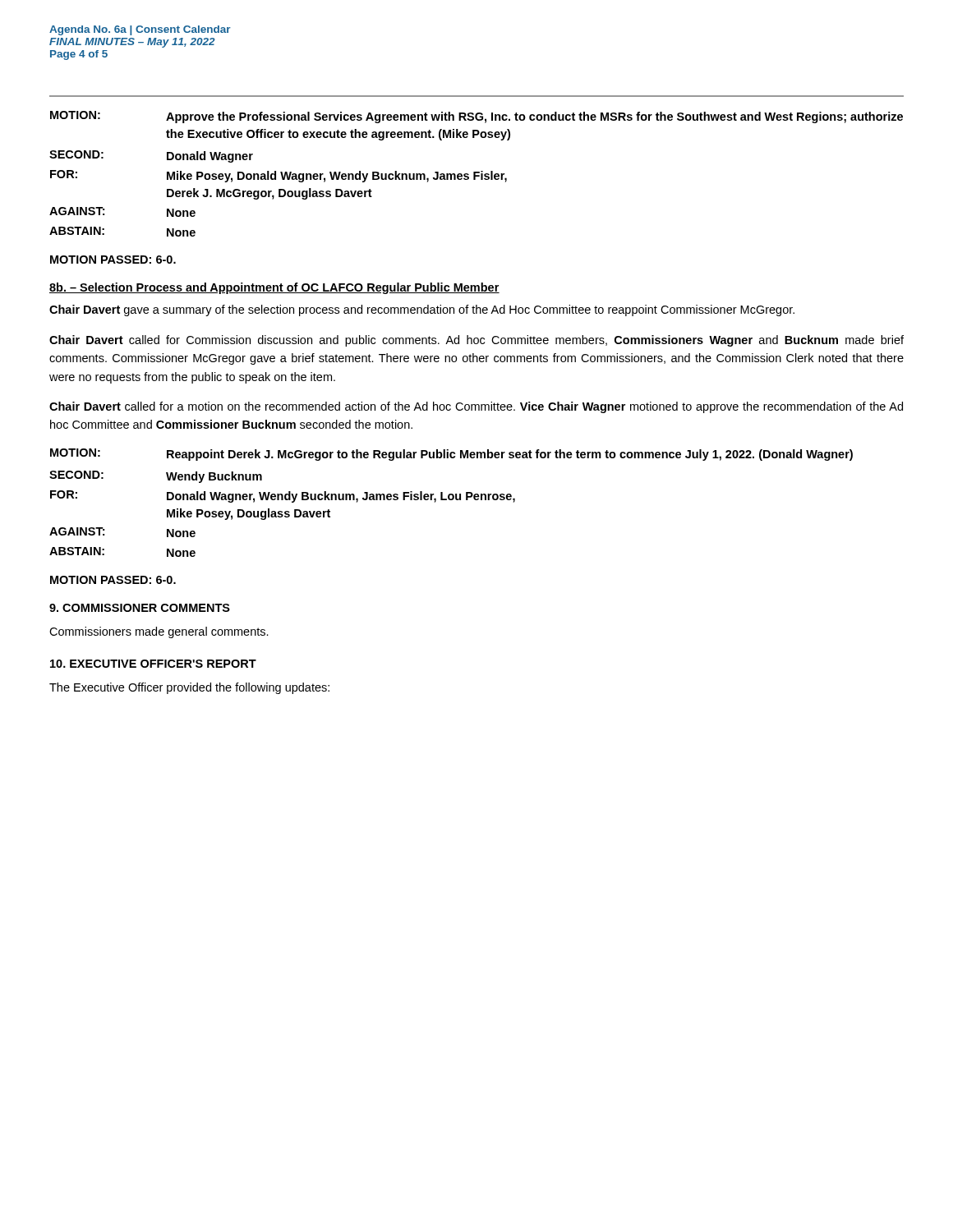Screen dimensions: 1232x953
Task: Locate the table with the text "MOTION: Approve the Professional Services"
Action: 476,175
